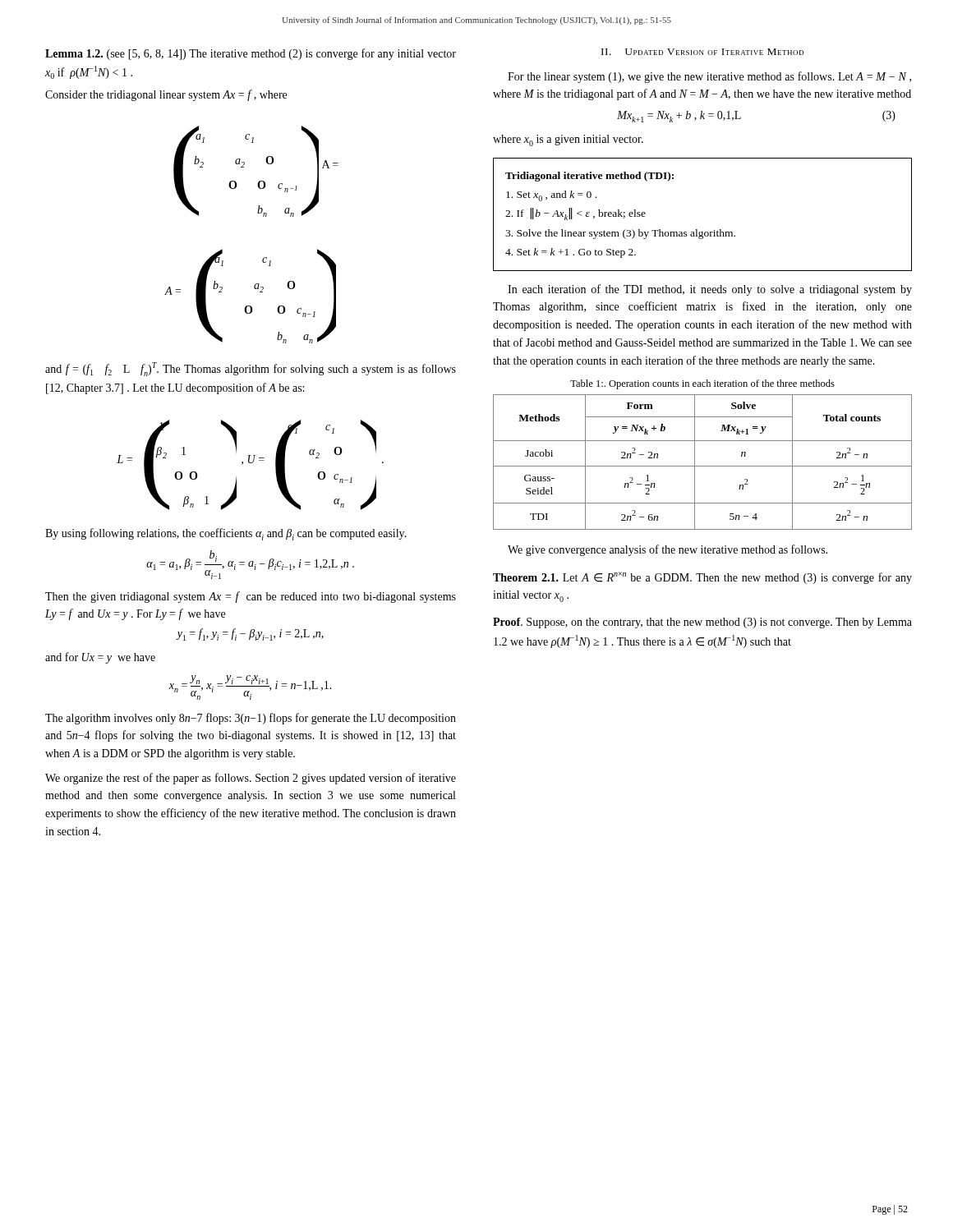Find the passage starting "( ) a1 c1 b2"

point(251,166)
